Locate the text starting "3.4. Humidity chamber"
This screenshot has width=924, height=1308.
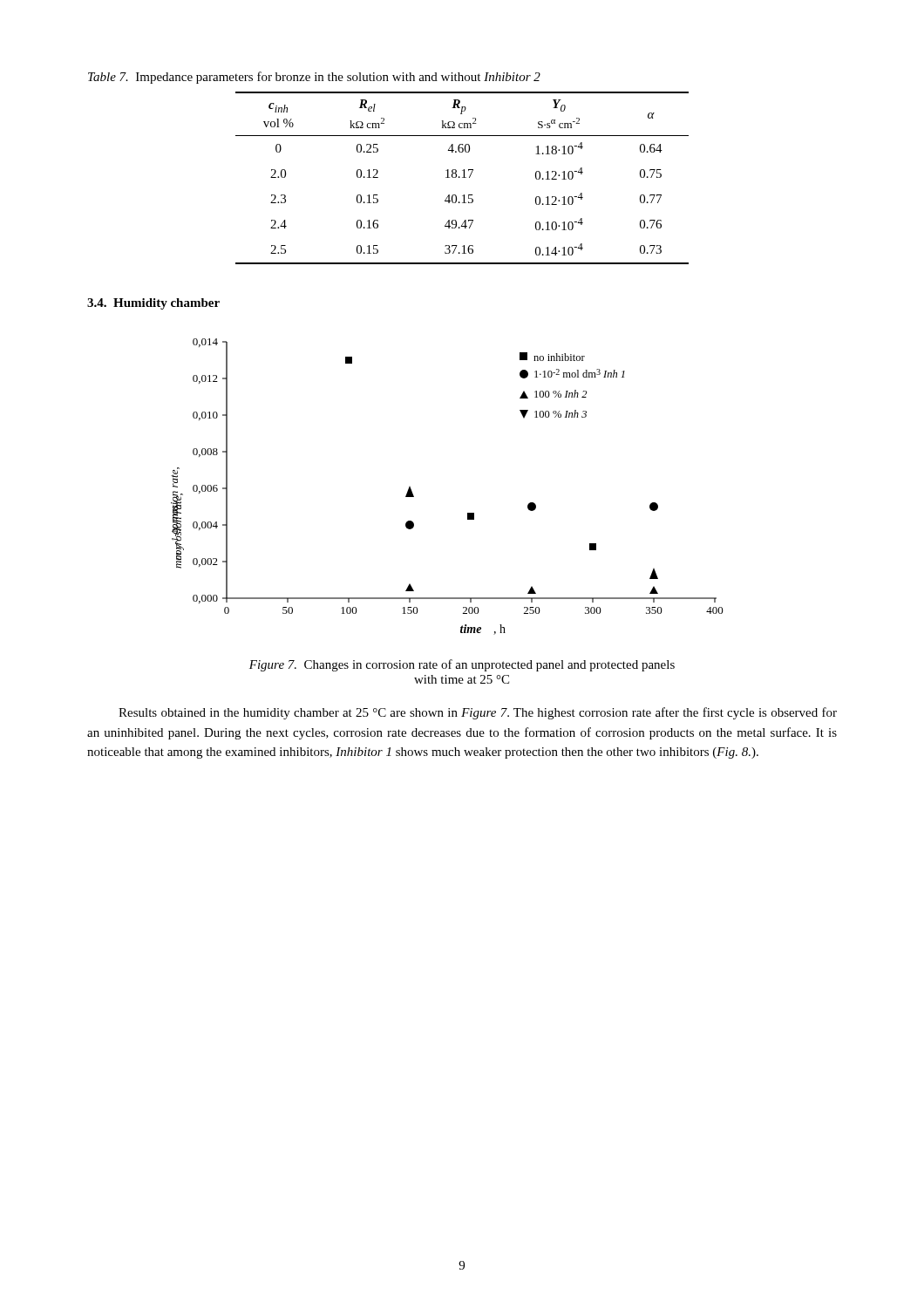(x=153, y=303)
